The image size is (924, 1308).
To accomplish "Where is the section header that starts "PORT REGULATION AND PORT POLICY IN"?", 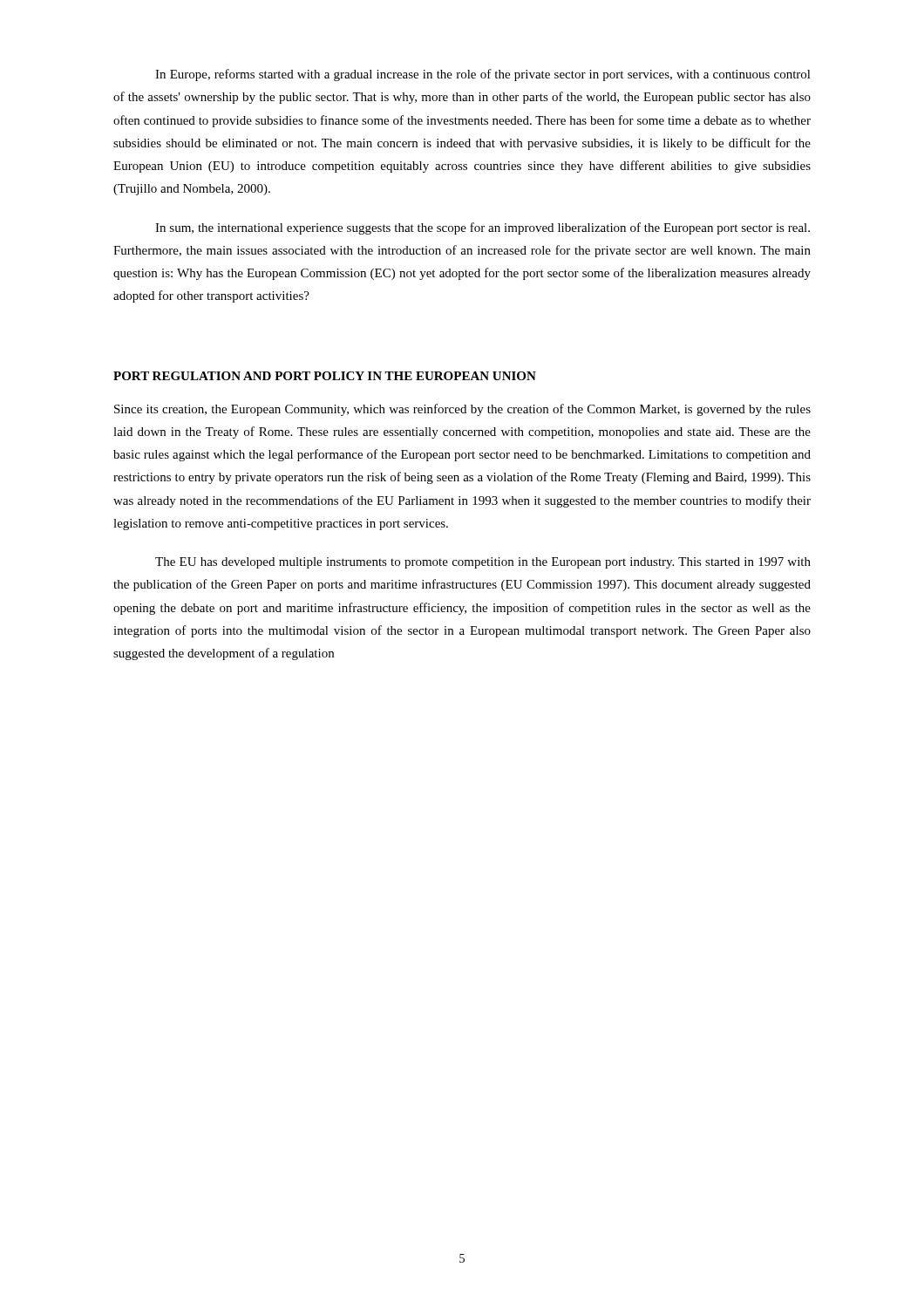I will pyautogui.click(x=325, y=375).
